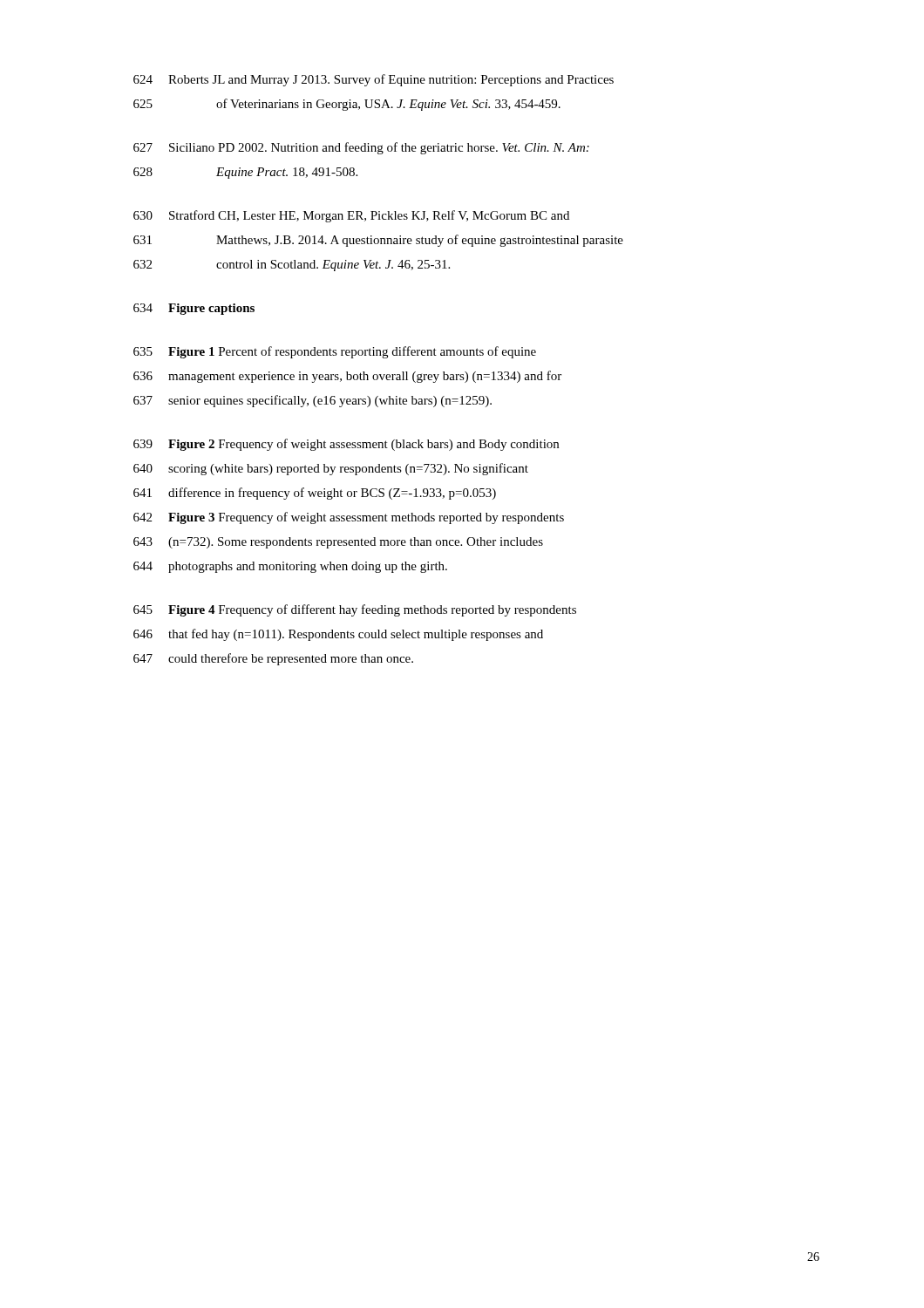
Task: Click on the text starting "646 that fed hay (n=1011)."
Action: click(x=462, y=637)
